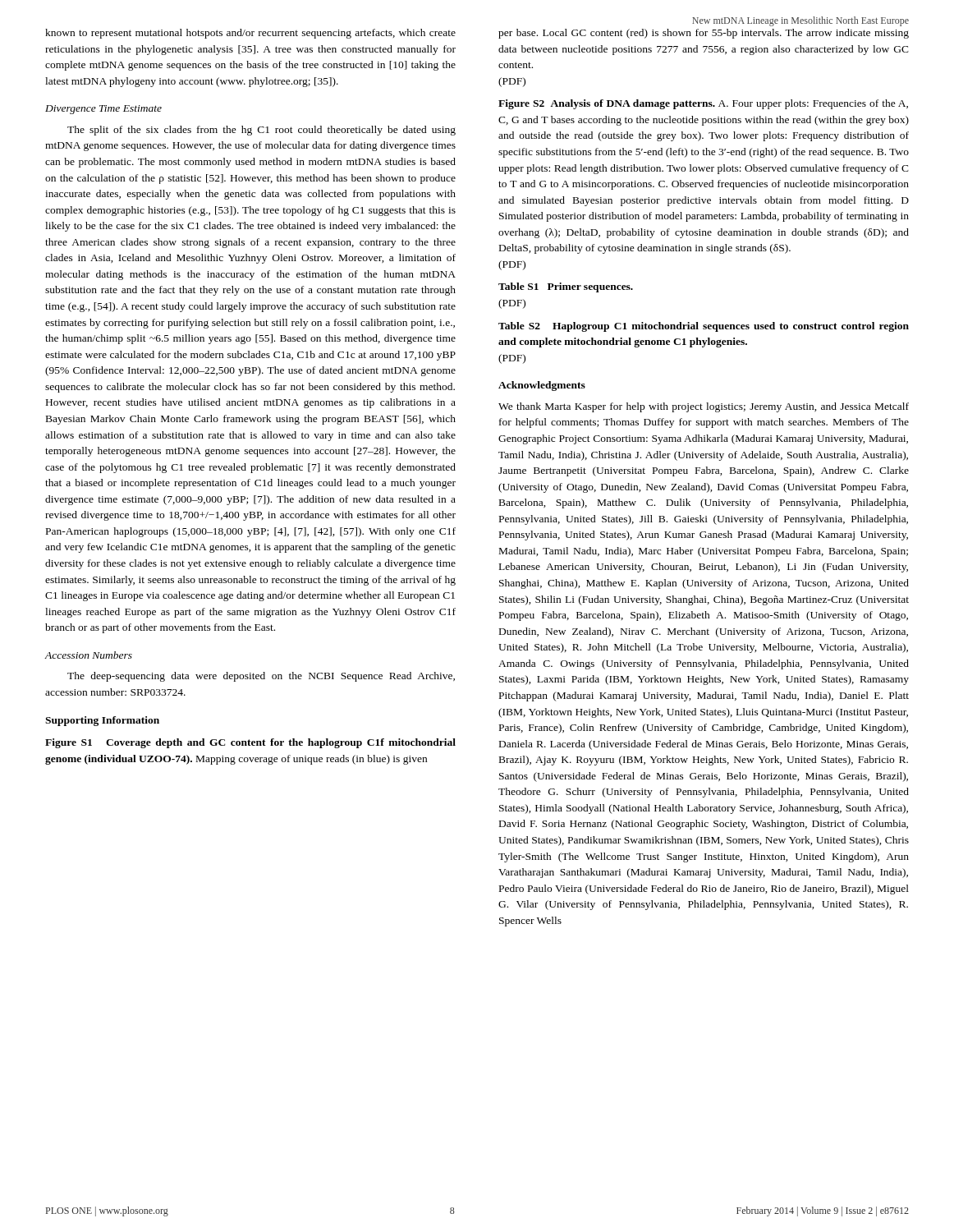Viewport: 954px width, 1232px height.
Task: Find the region starting "Table S1 Primer sequences.(PDF)"
Action: [x=566, y=287]
